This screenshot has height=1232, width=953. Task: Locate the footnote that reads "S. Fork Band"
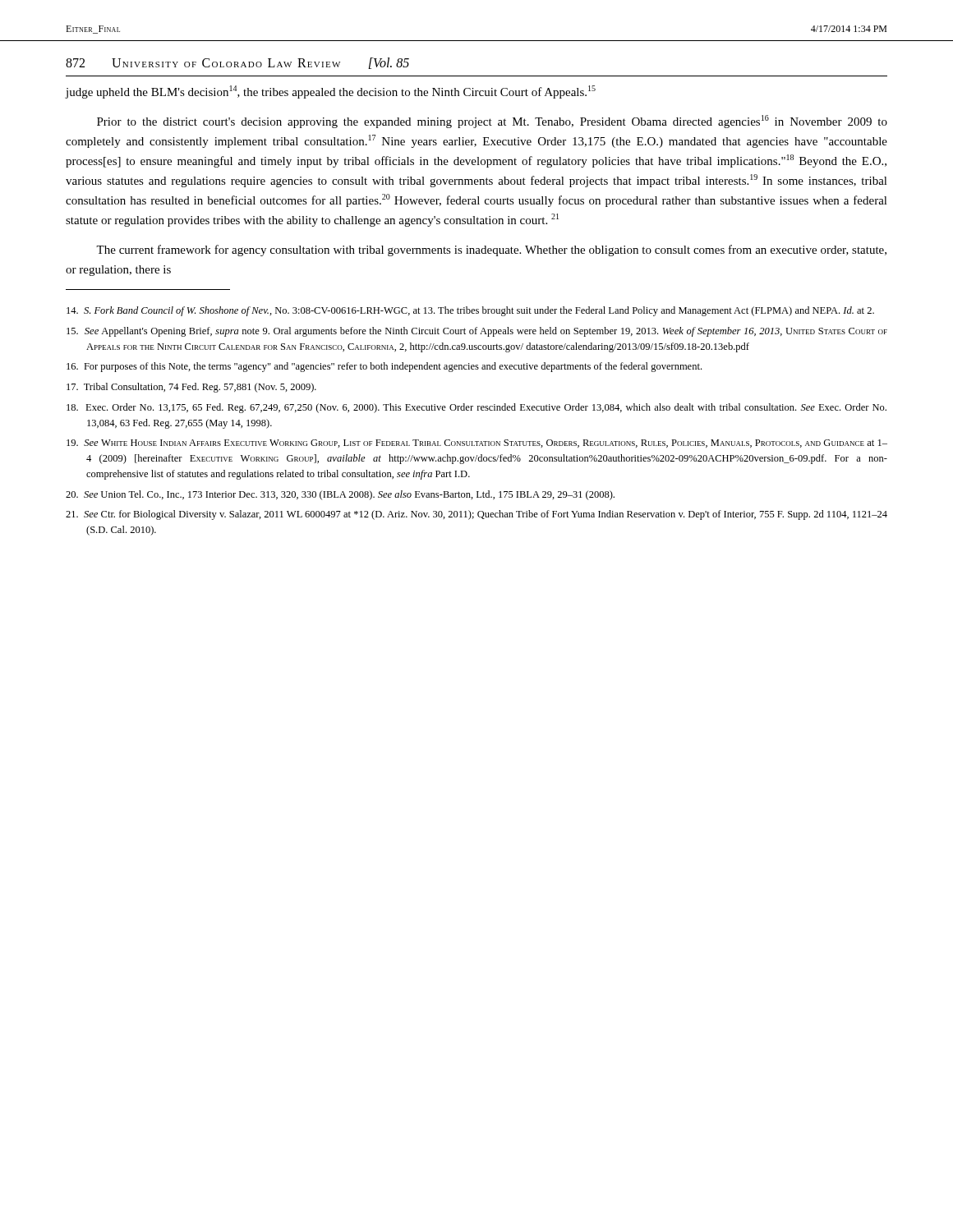tap(470, 310)
